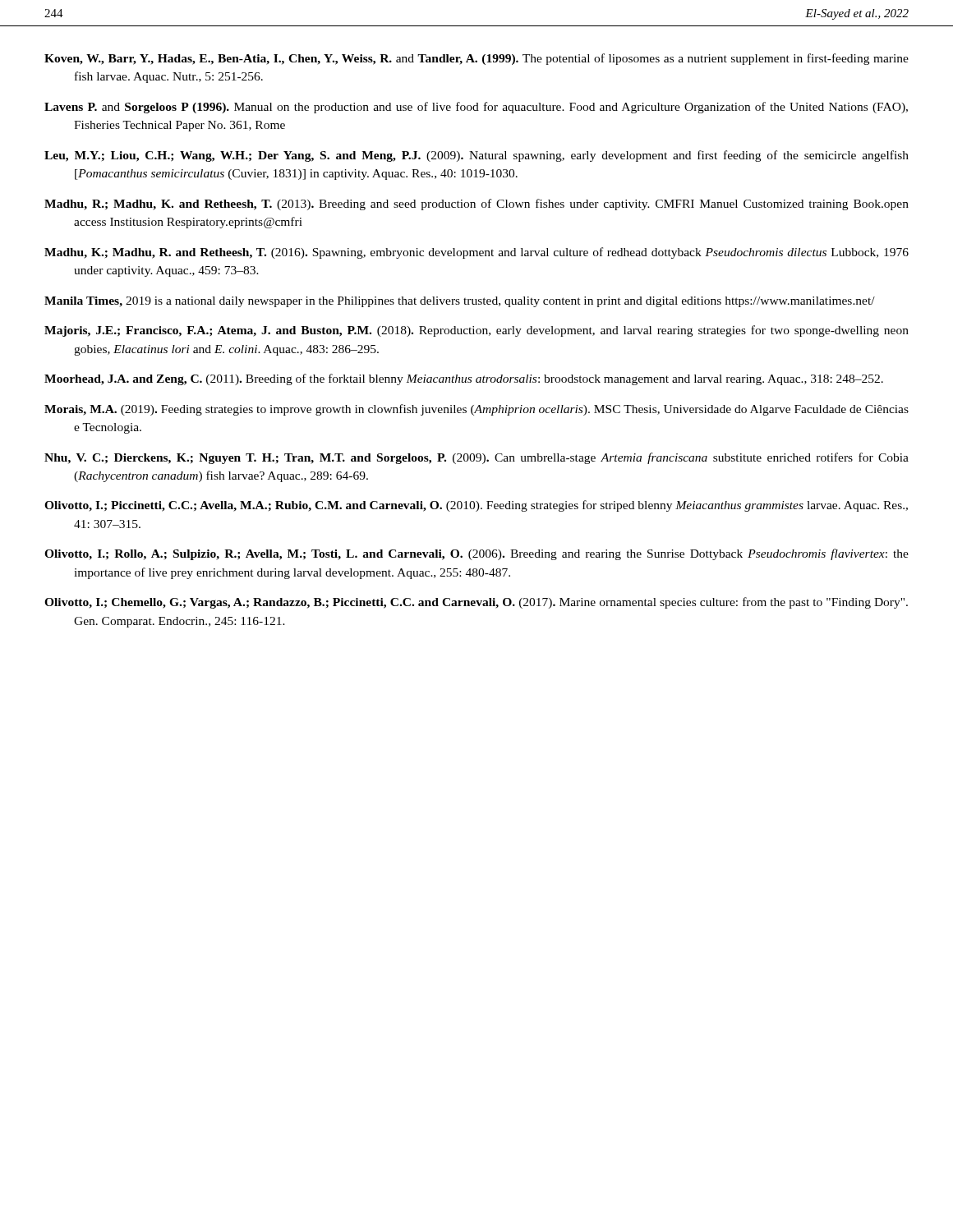The image size is (953, 1232).
Task: Click the passage that begins "Moorhead, J.A. and"
Action: click(x=464, y=378)
